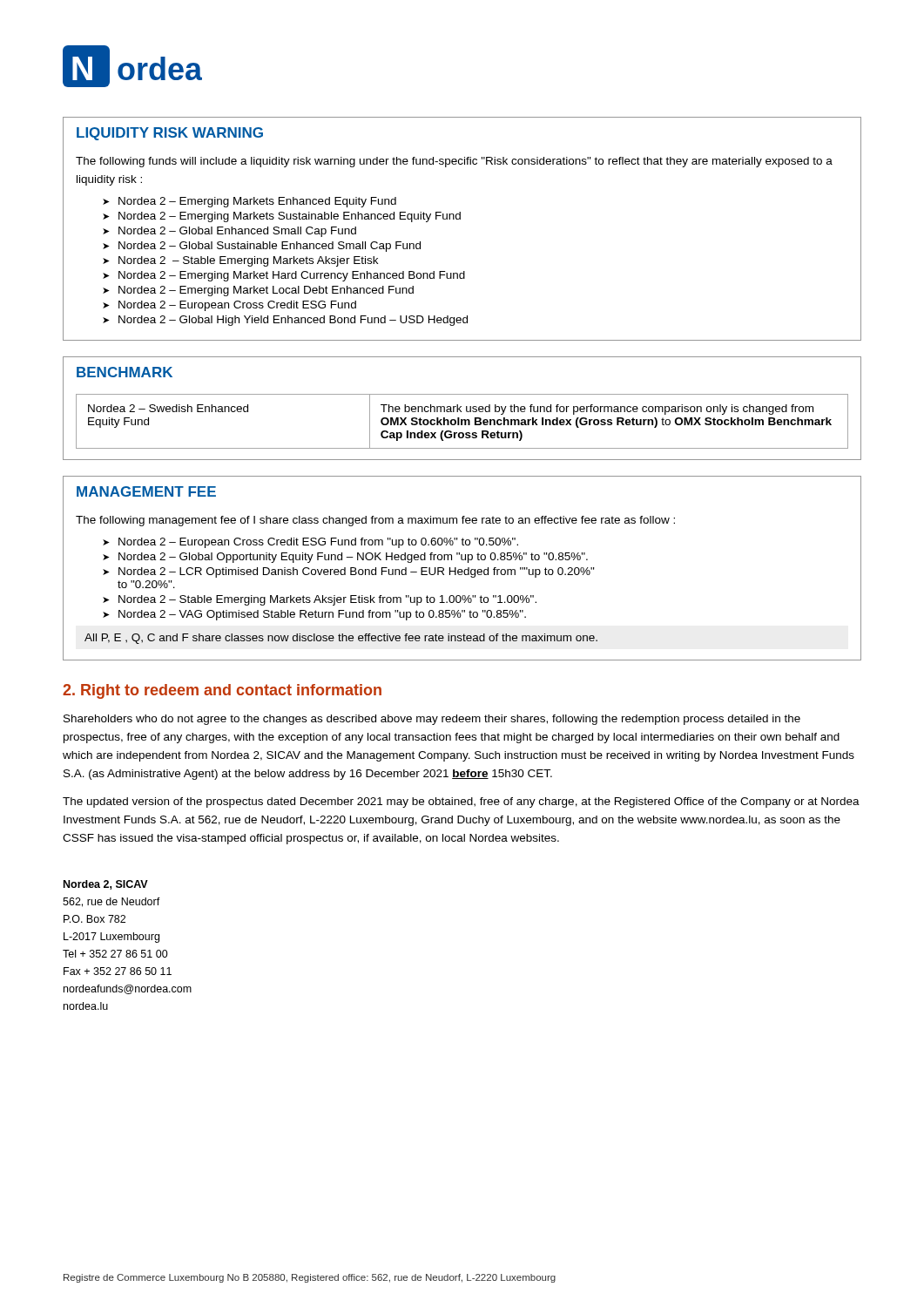This screenshot has height=1307, width=924.
Task: Point to the region starting "Nordea 2 – Emerging Market Local Debt Enhanced"
Action: coord(266,290)
